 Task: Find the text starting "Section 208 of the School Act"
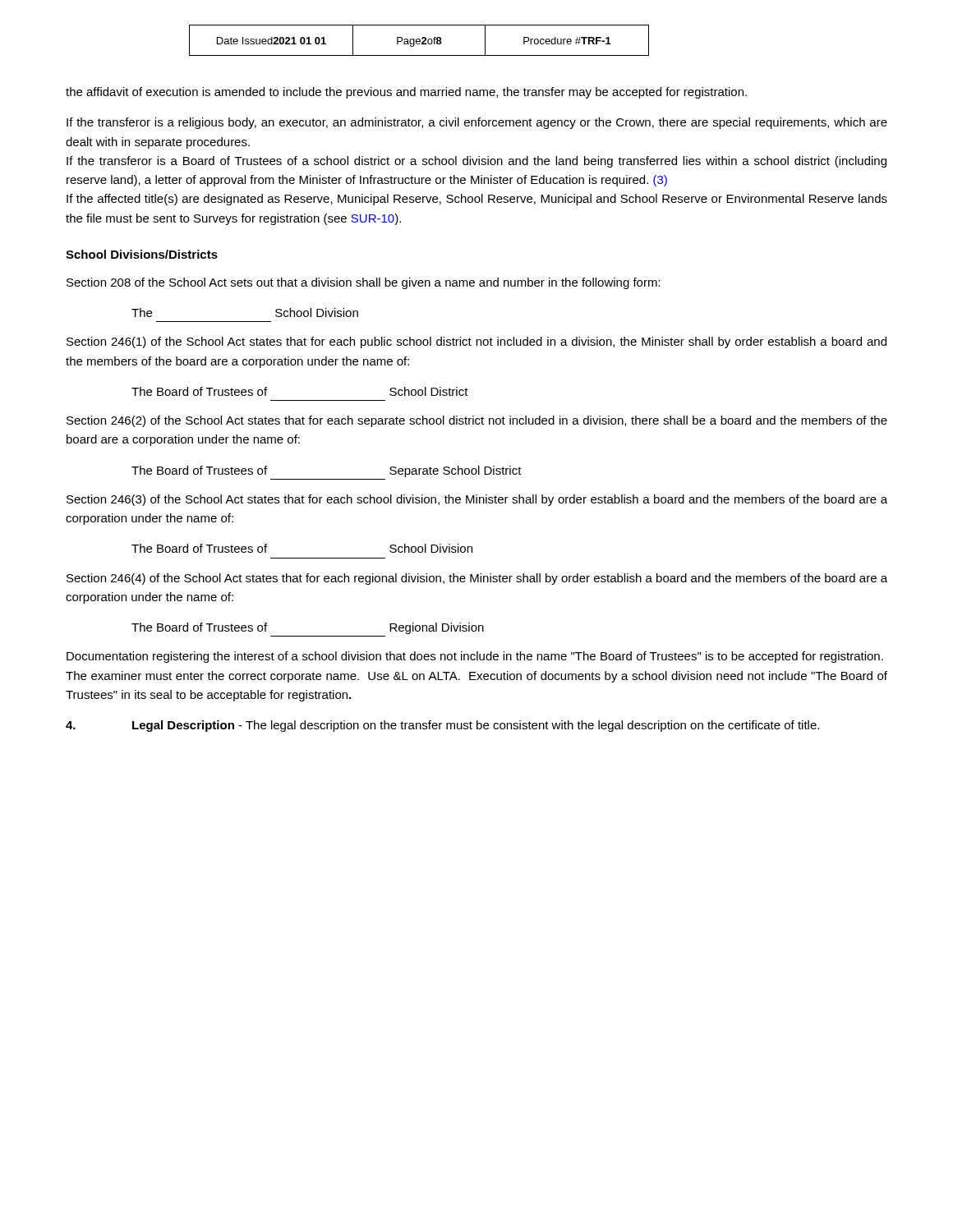pos(363,282)
